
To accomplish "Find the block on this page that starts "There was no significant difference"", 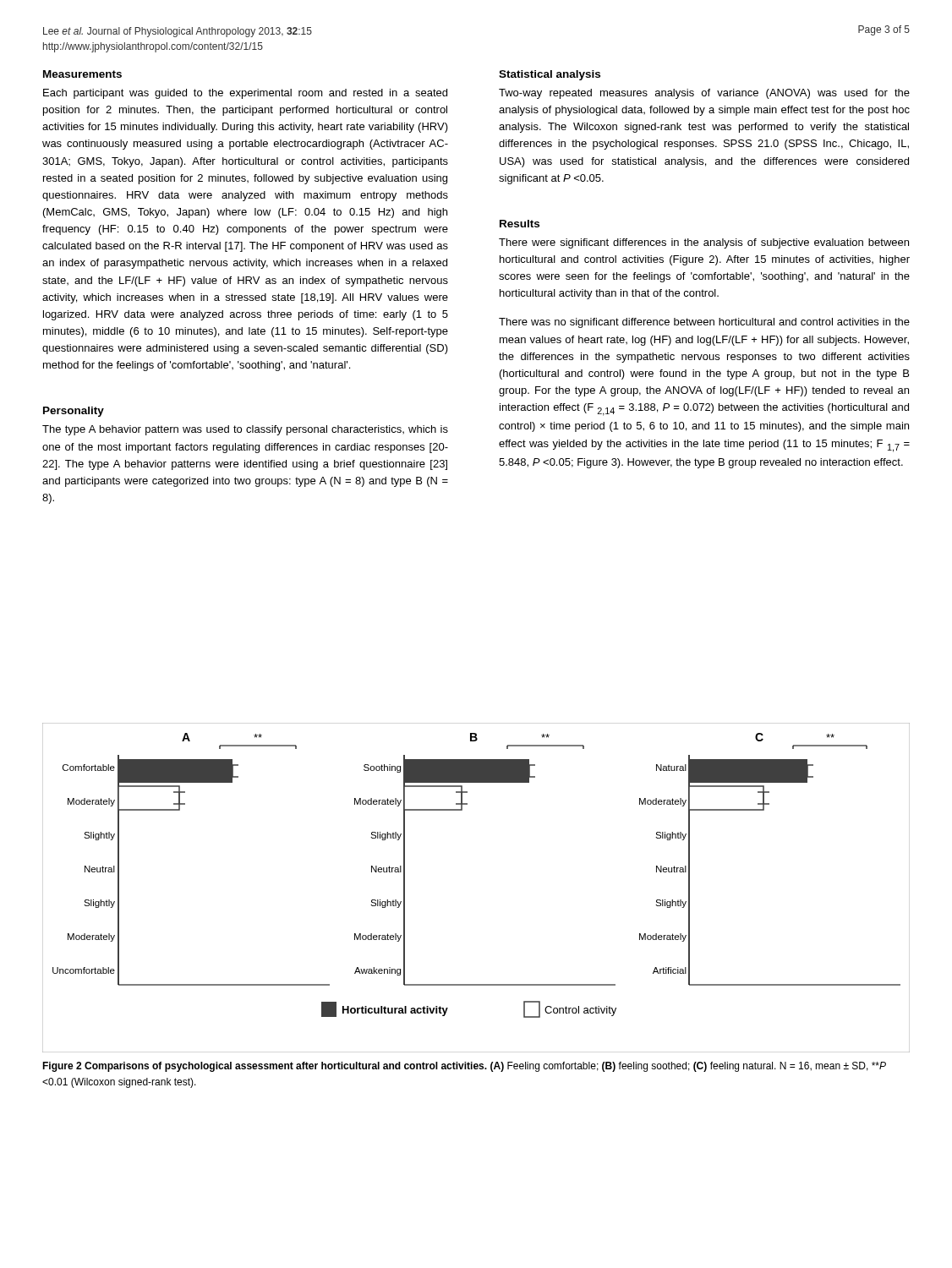I will [x=704, y=392].
